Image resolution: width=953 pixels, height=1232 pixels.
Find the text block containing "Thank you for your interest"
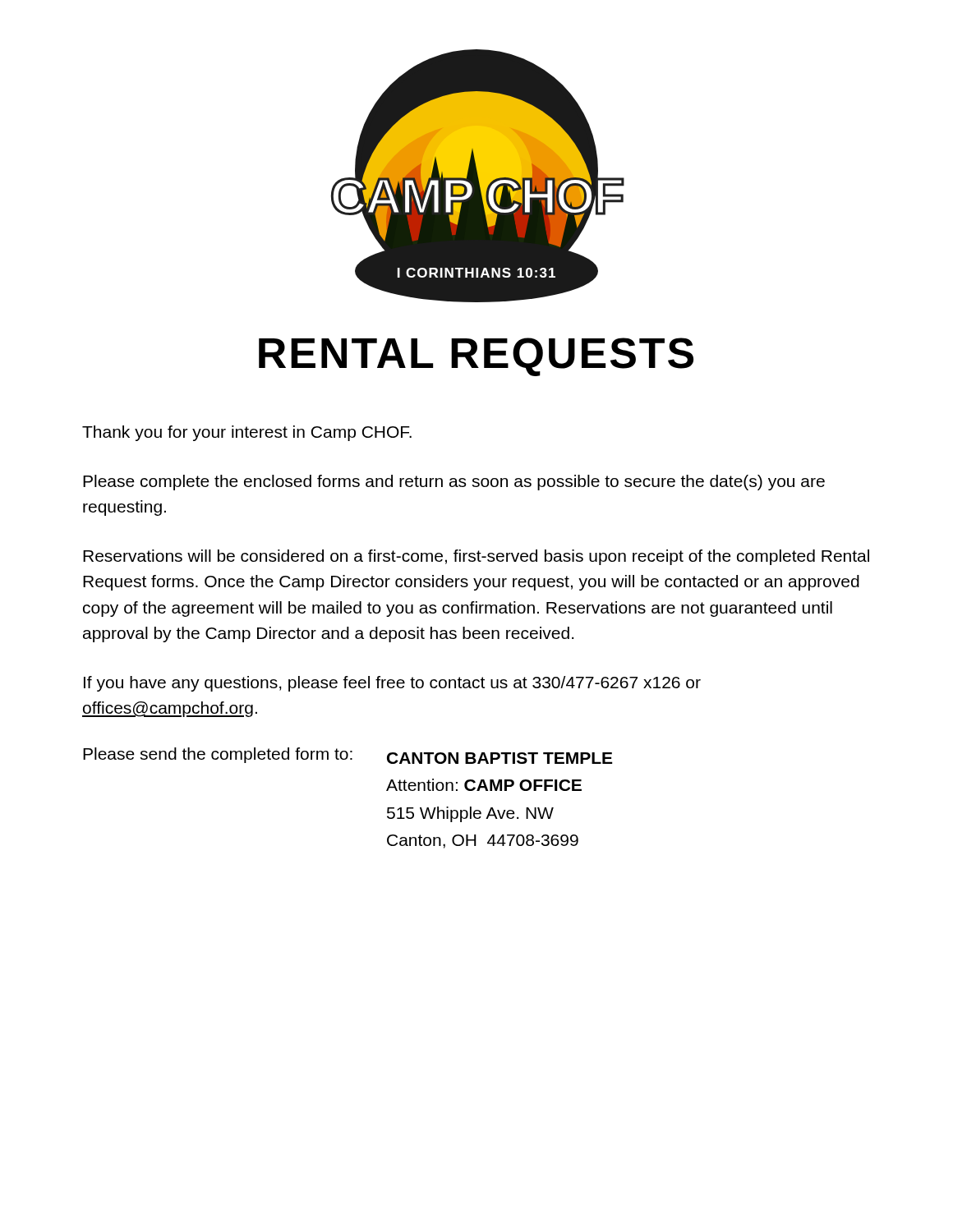coord(248,432)
